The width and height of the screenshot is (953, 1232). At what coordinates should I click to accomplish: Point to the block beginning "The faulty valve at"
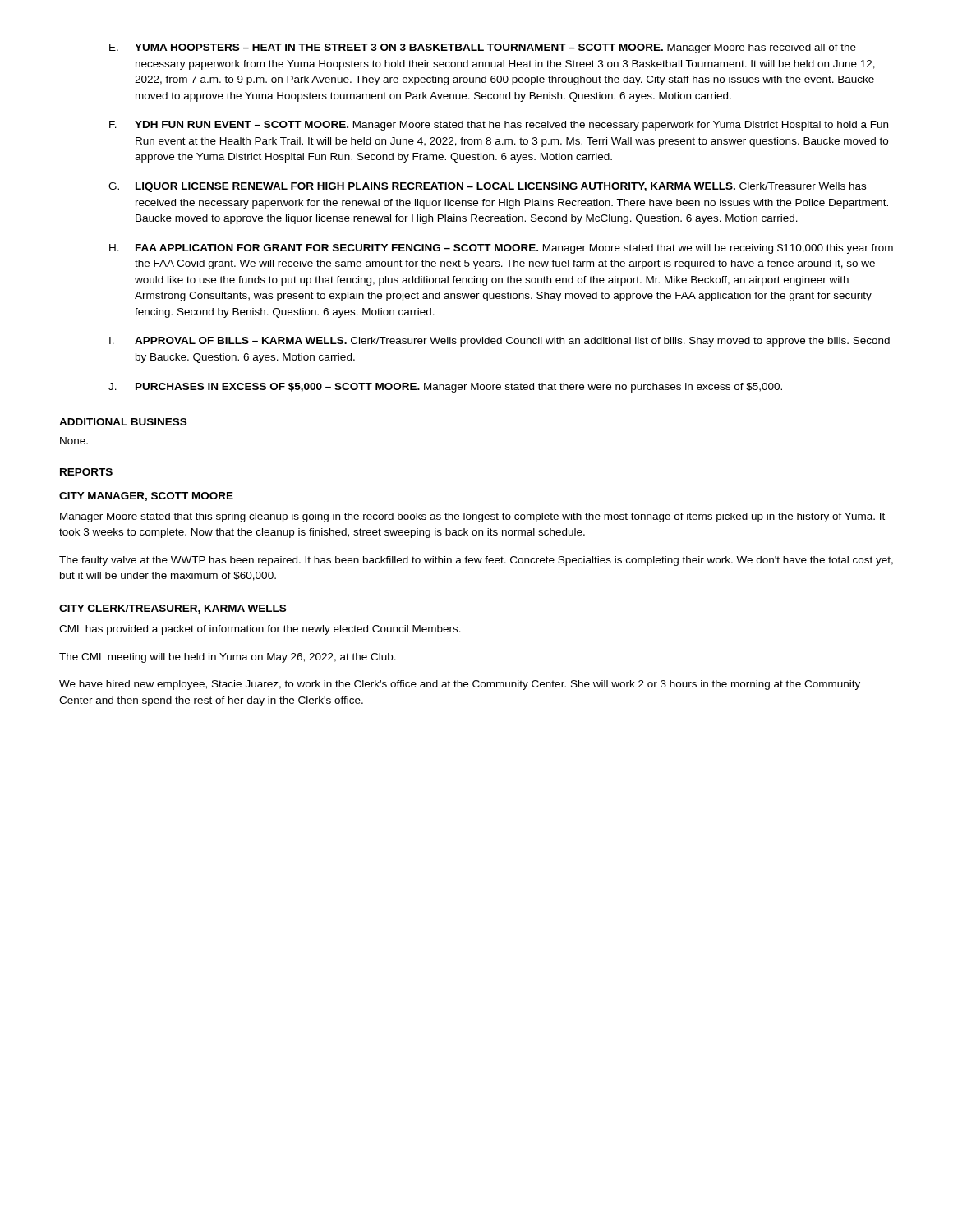point(476,568)
